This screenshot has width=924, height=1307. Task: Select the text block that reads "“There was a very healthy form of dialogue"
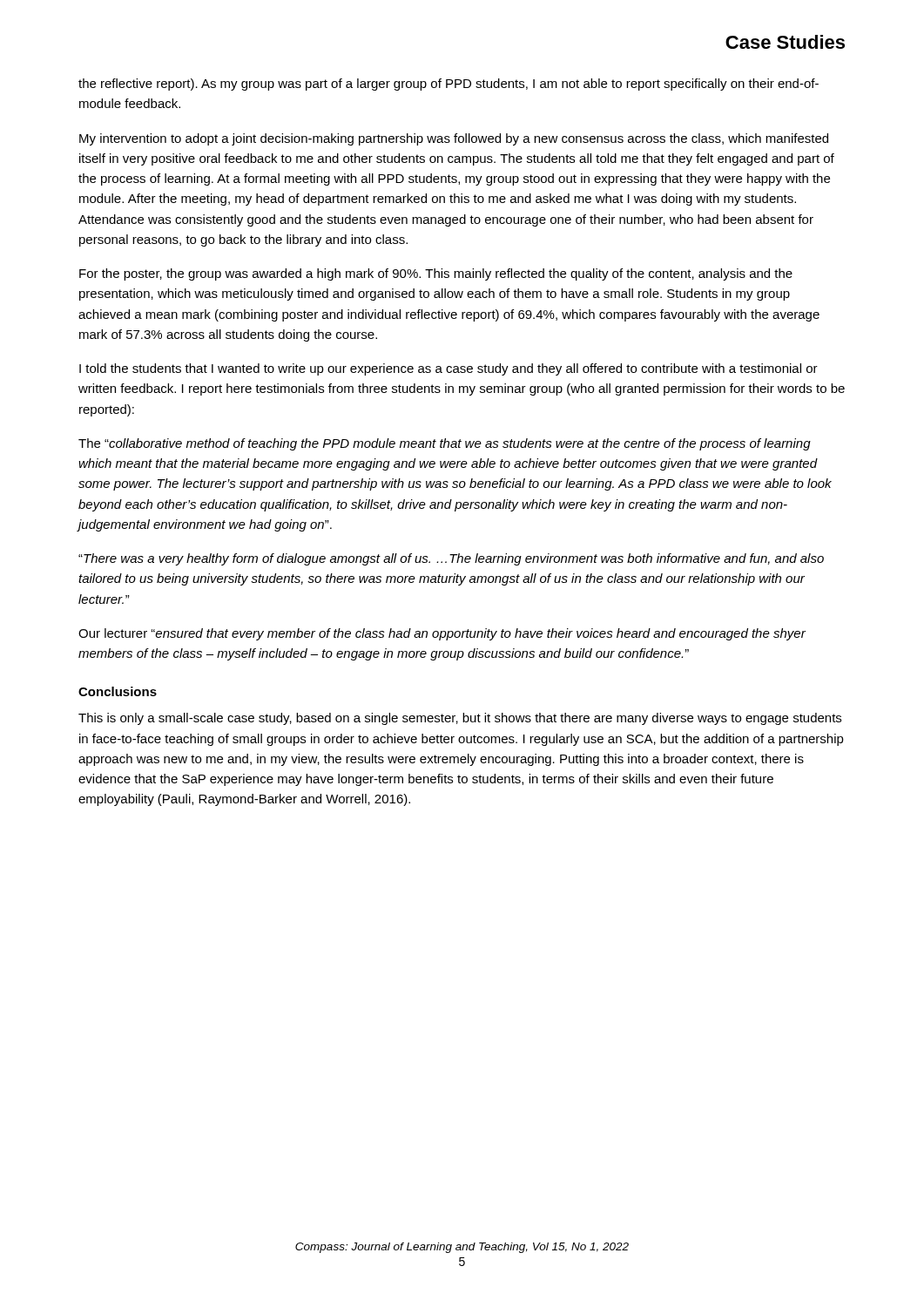click(x=451, y=578)
